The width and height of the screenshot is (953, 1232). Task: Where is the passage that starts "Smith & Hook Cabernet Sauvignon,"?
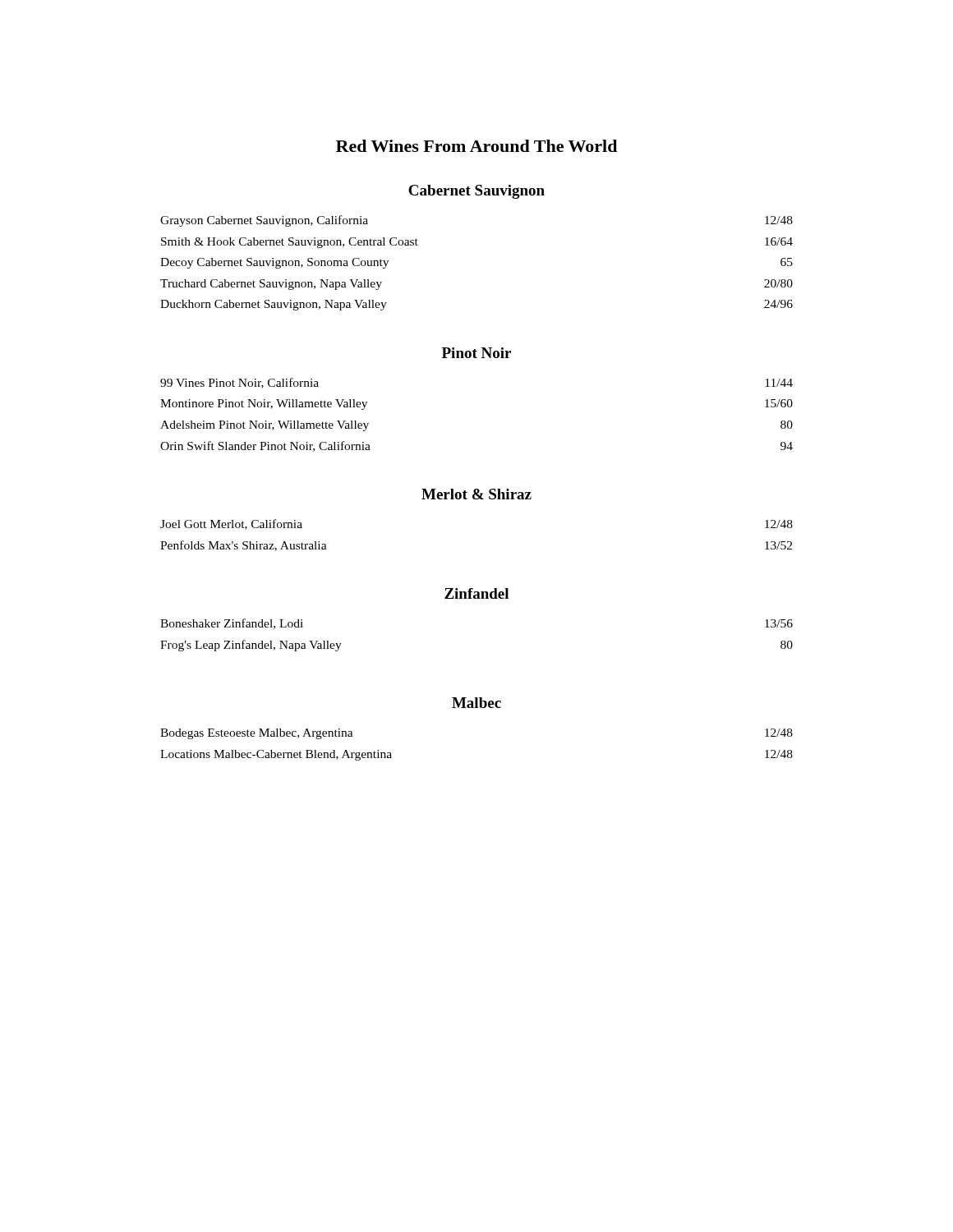(x=291, y=242)
